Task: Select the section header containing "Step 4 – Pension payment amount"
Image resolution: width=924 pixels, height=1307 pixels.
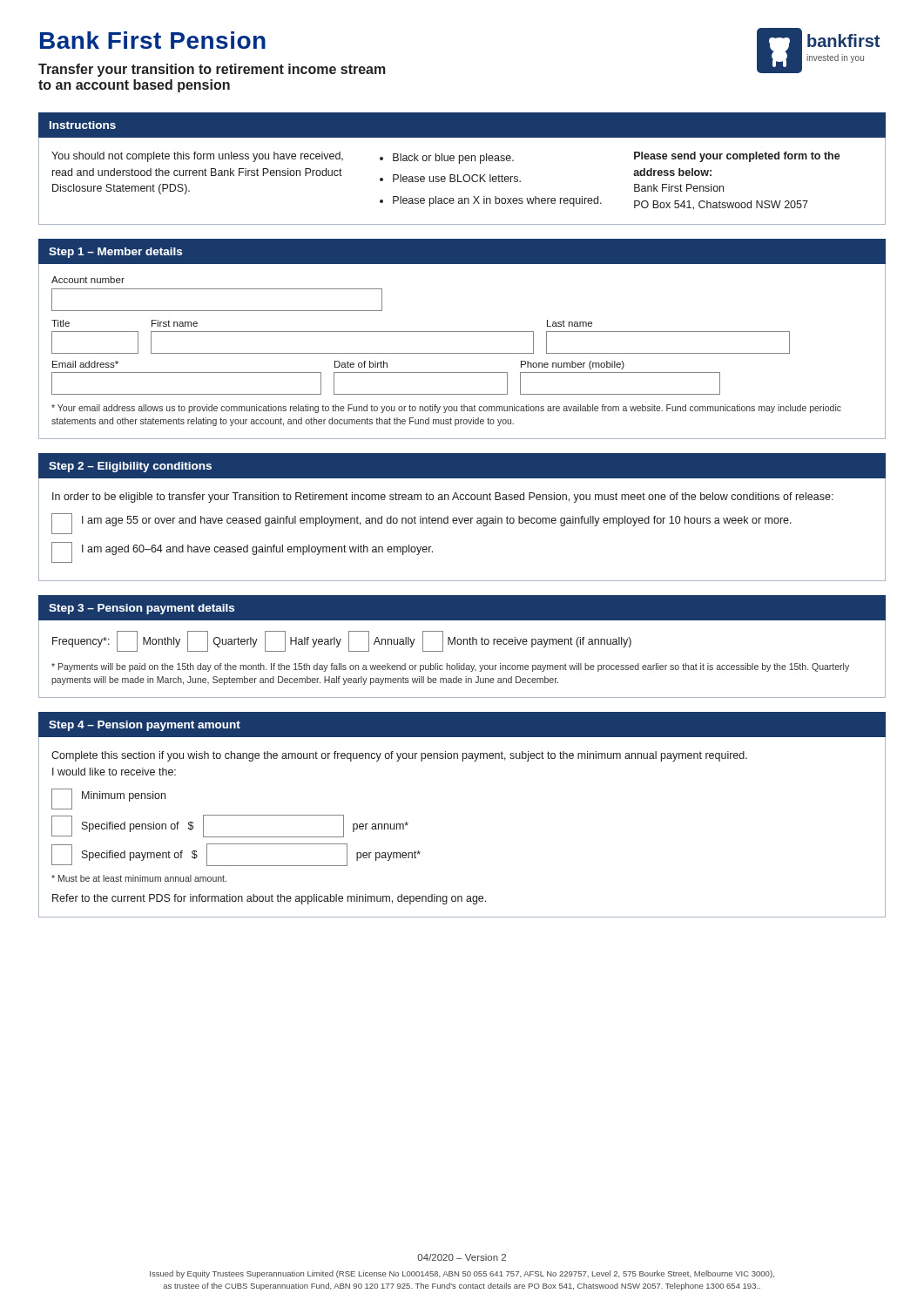Action: [144, 725]
